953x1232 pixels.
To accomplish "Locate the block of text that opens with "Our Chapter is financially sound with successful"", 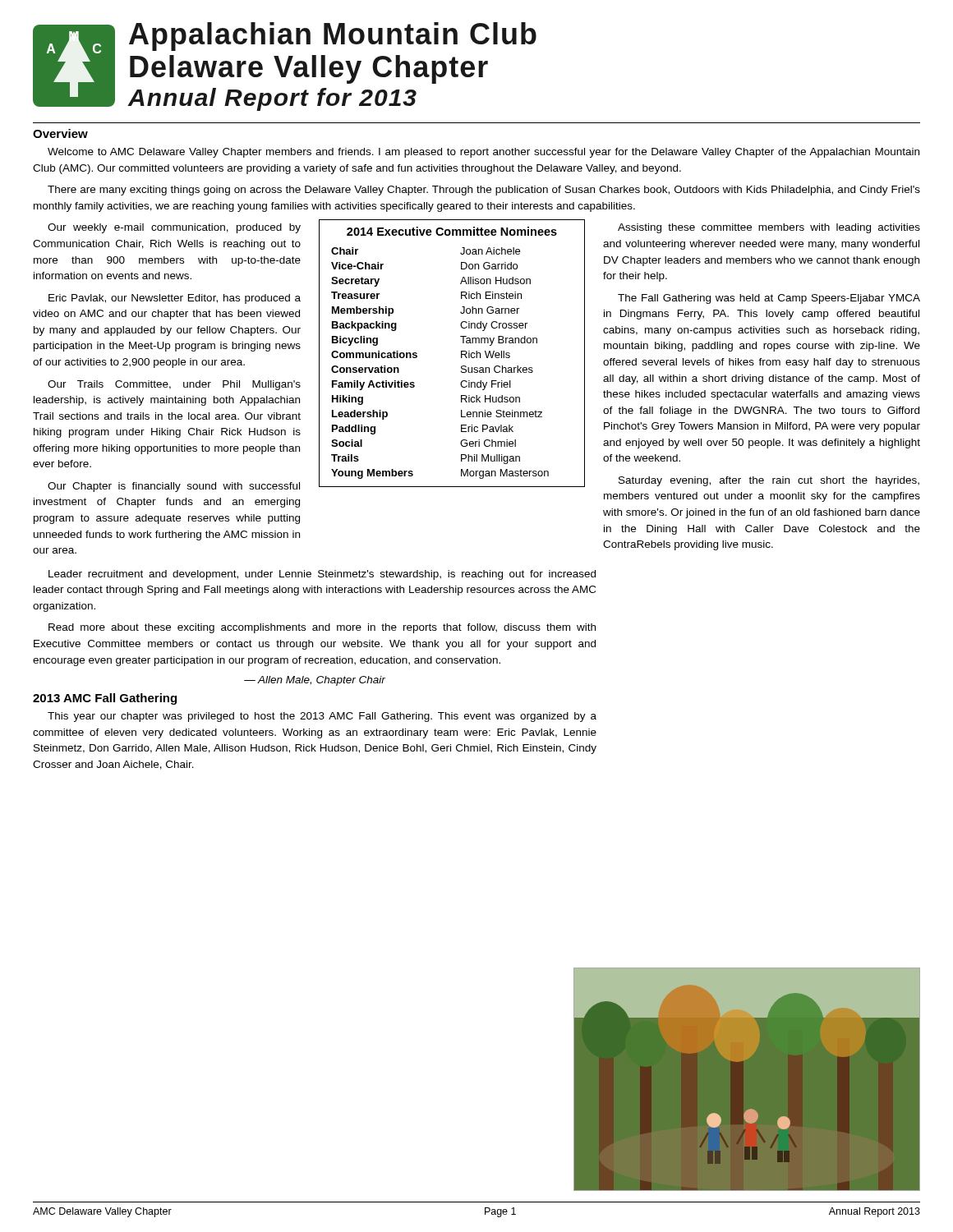I will [x=167, y=518].
